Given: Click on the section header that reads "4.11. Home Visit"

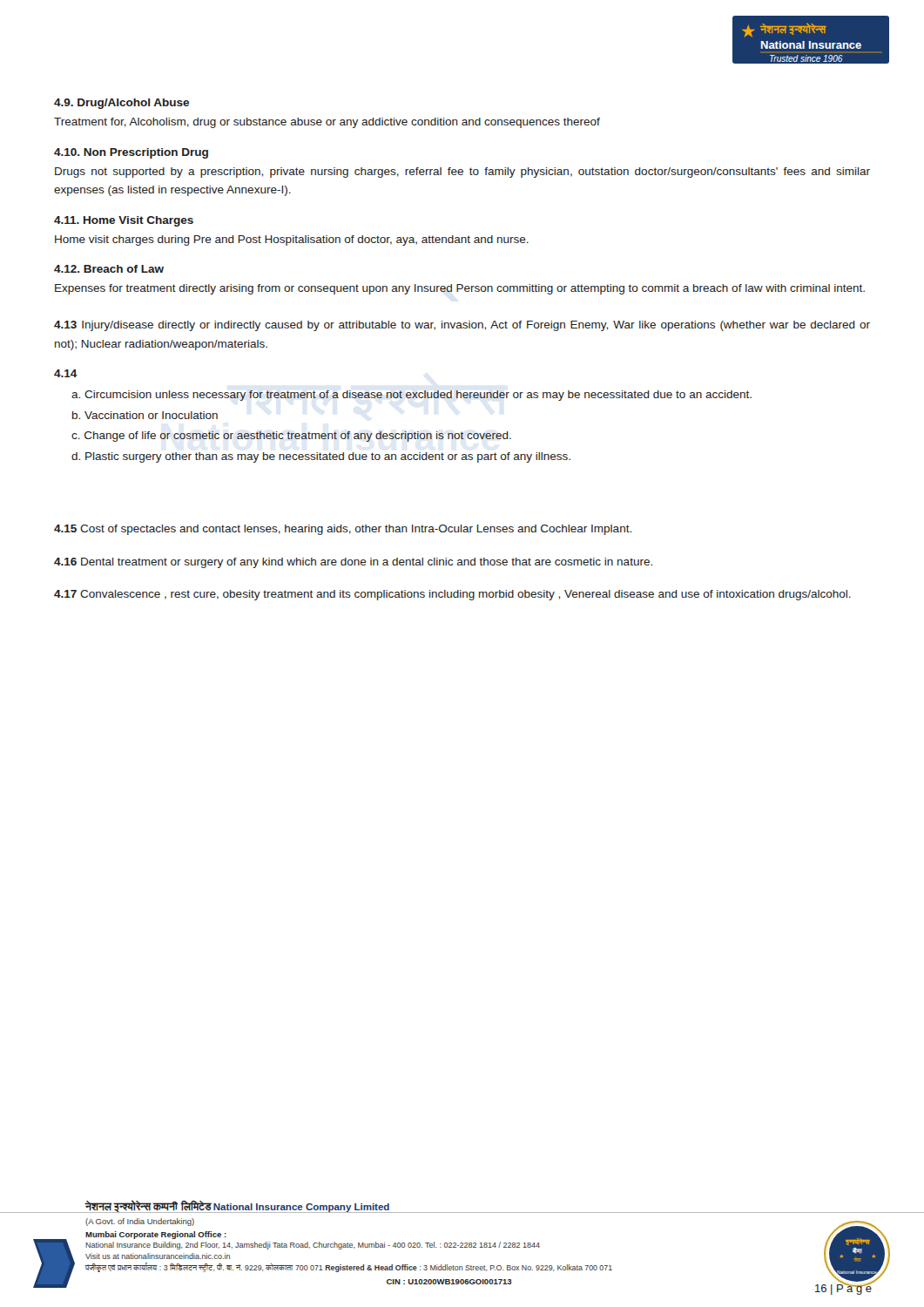Looking at the screenshot, I should 124,220.
